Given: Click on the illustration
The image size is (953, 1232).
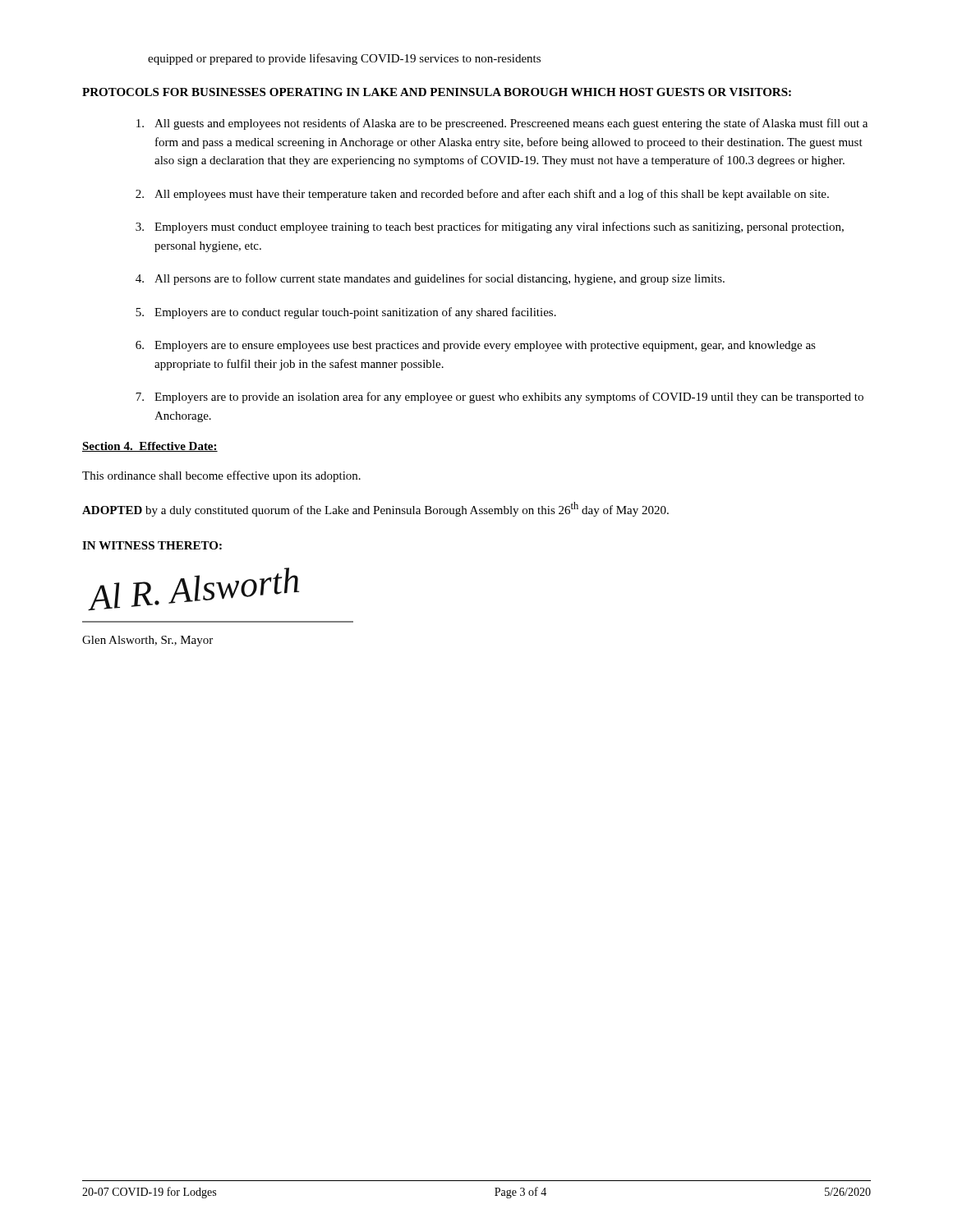Looking at the screenshot, I should (x=476, y=598).
